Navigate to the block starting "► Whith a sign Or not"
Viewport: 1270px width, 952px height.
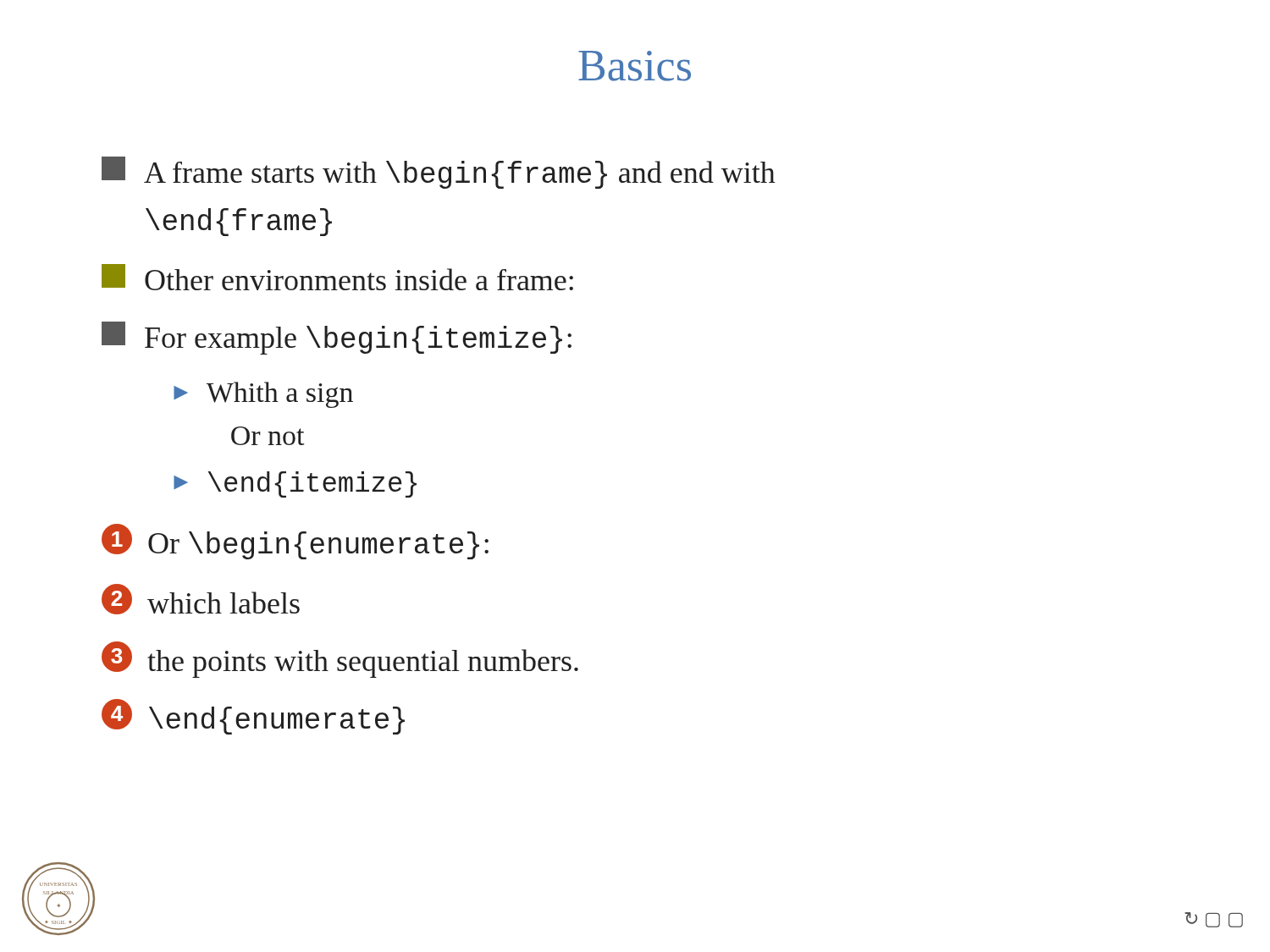263,395
